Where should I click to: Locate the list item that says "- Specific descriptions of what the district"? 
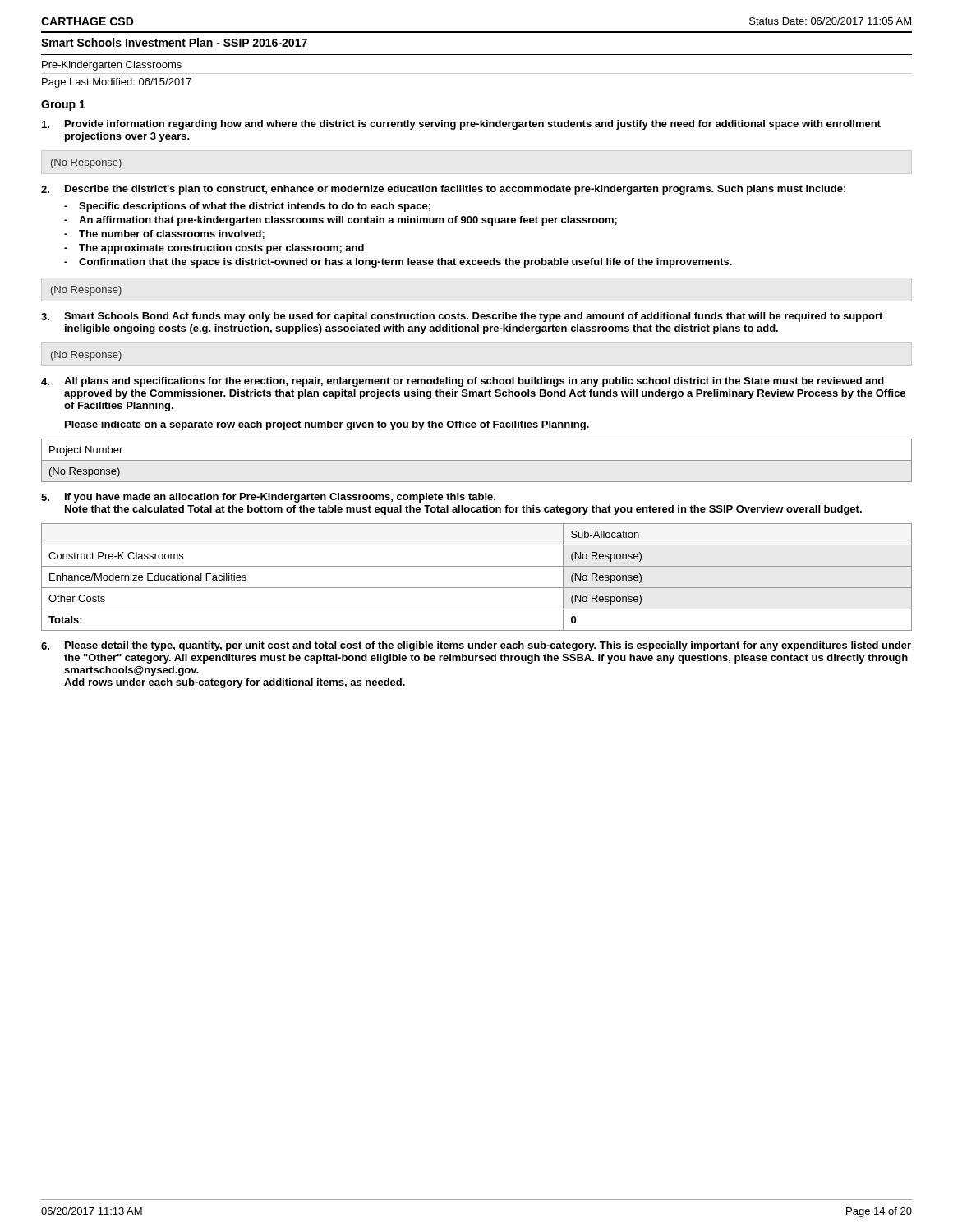(x=488, y=206)
